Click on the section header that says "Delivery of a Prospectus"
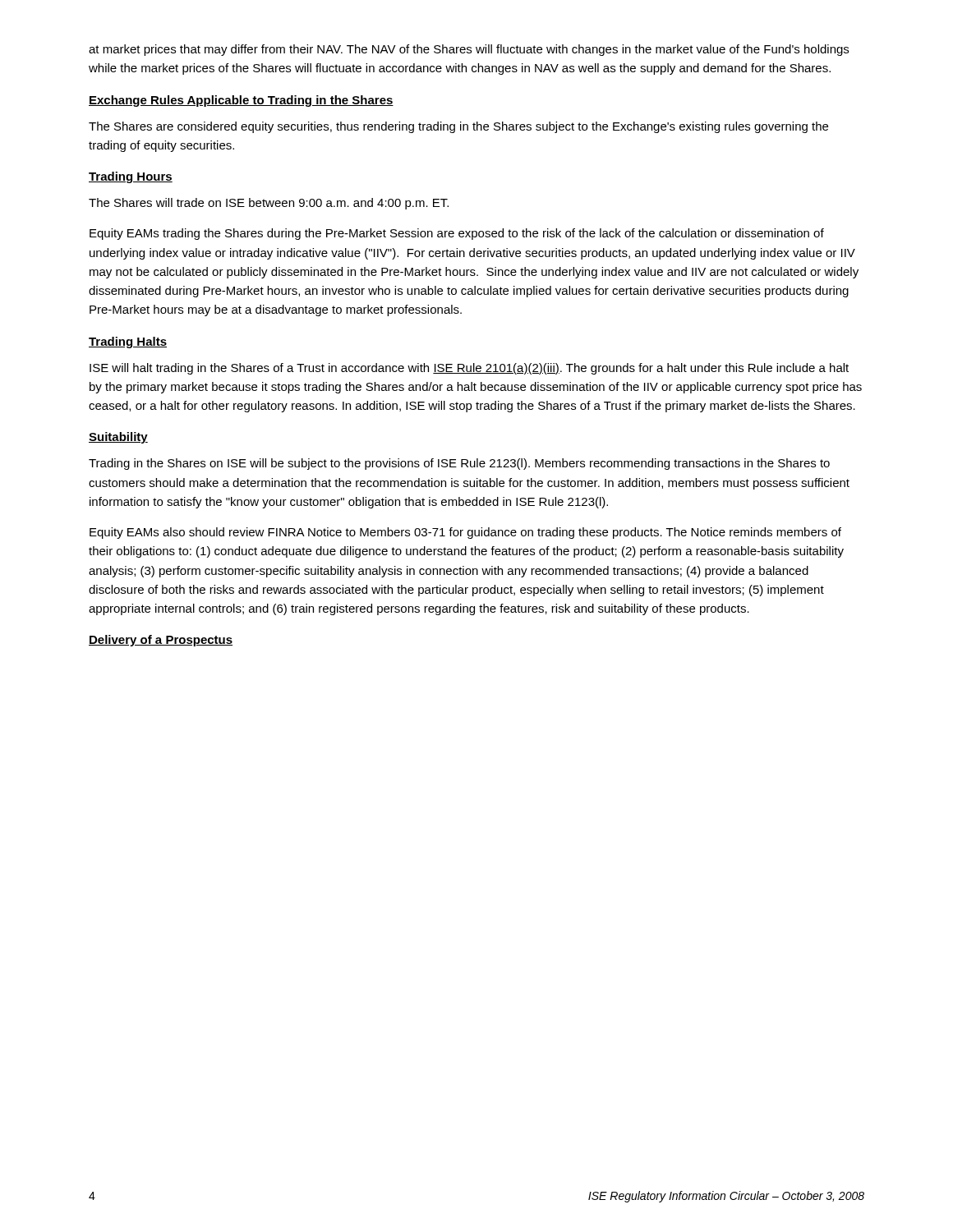Viewport: 953px width, 1232px height. [161, 640]
